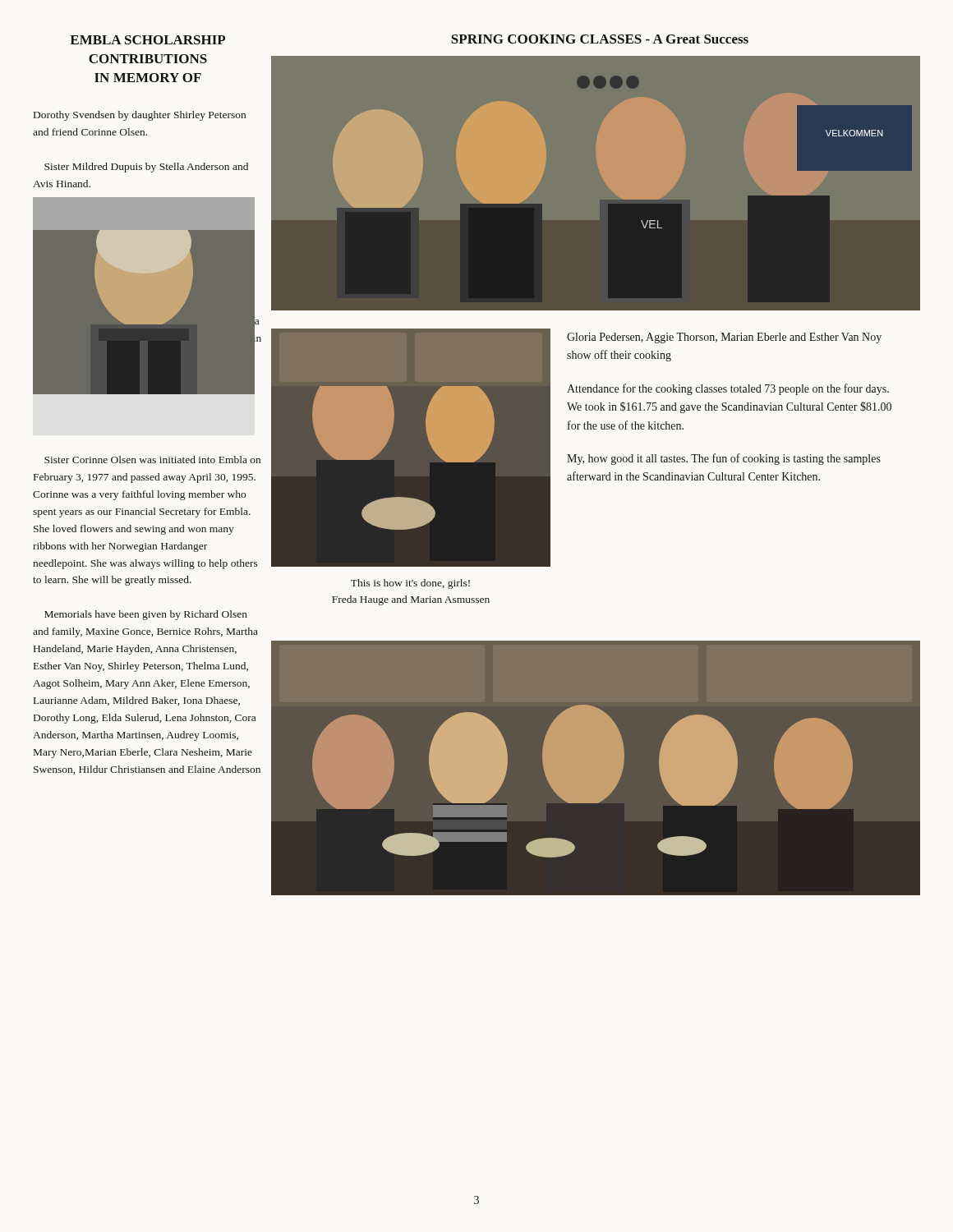Locate the text block with the text "Sister Corinne Olsen was"

pos(147,614)
